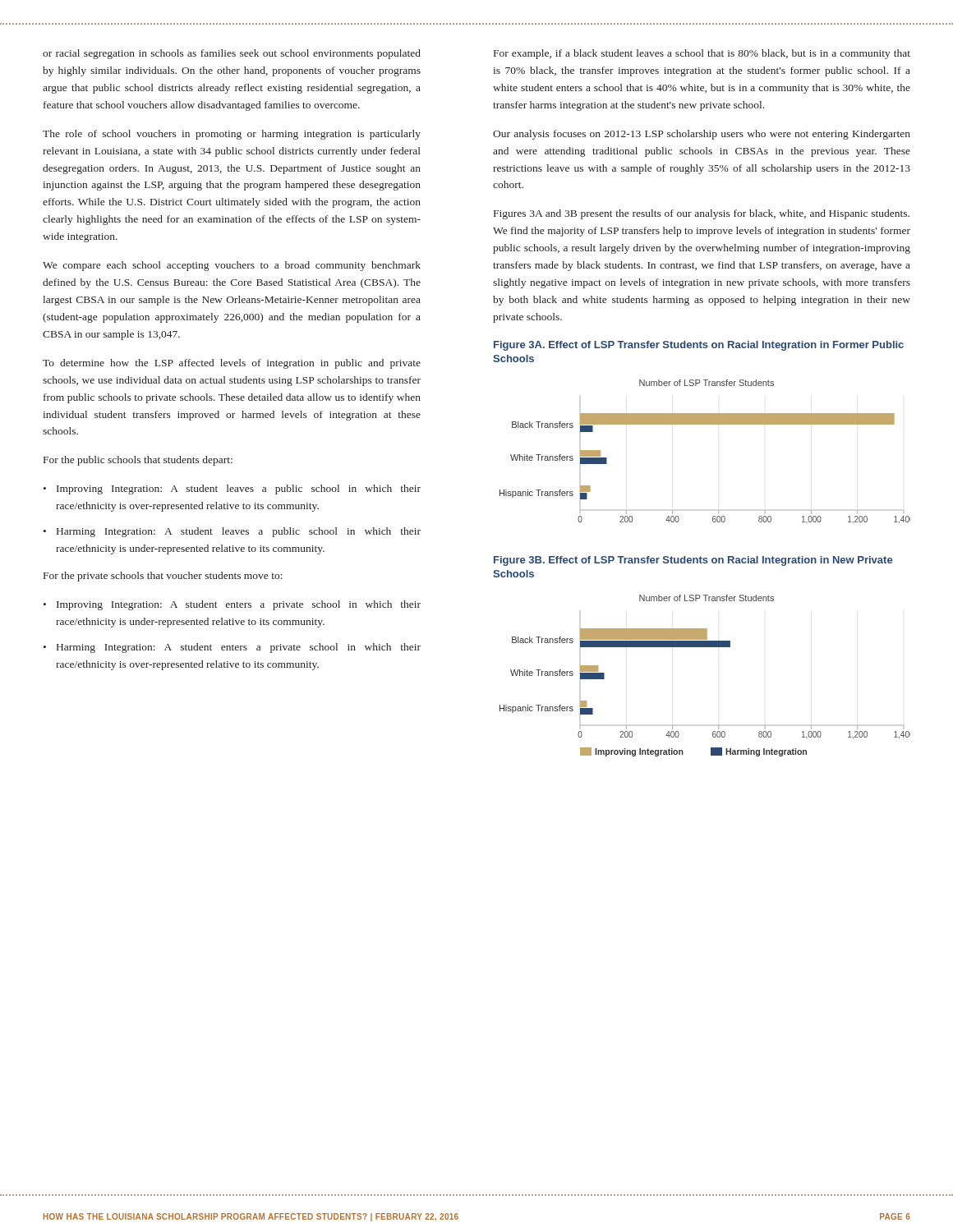Locate the passage starting "or racial segregation in schools as families"
The height and width of the screenshot is (1232, 953).
[232, 257]
